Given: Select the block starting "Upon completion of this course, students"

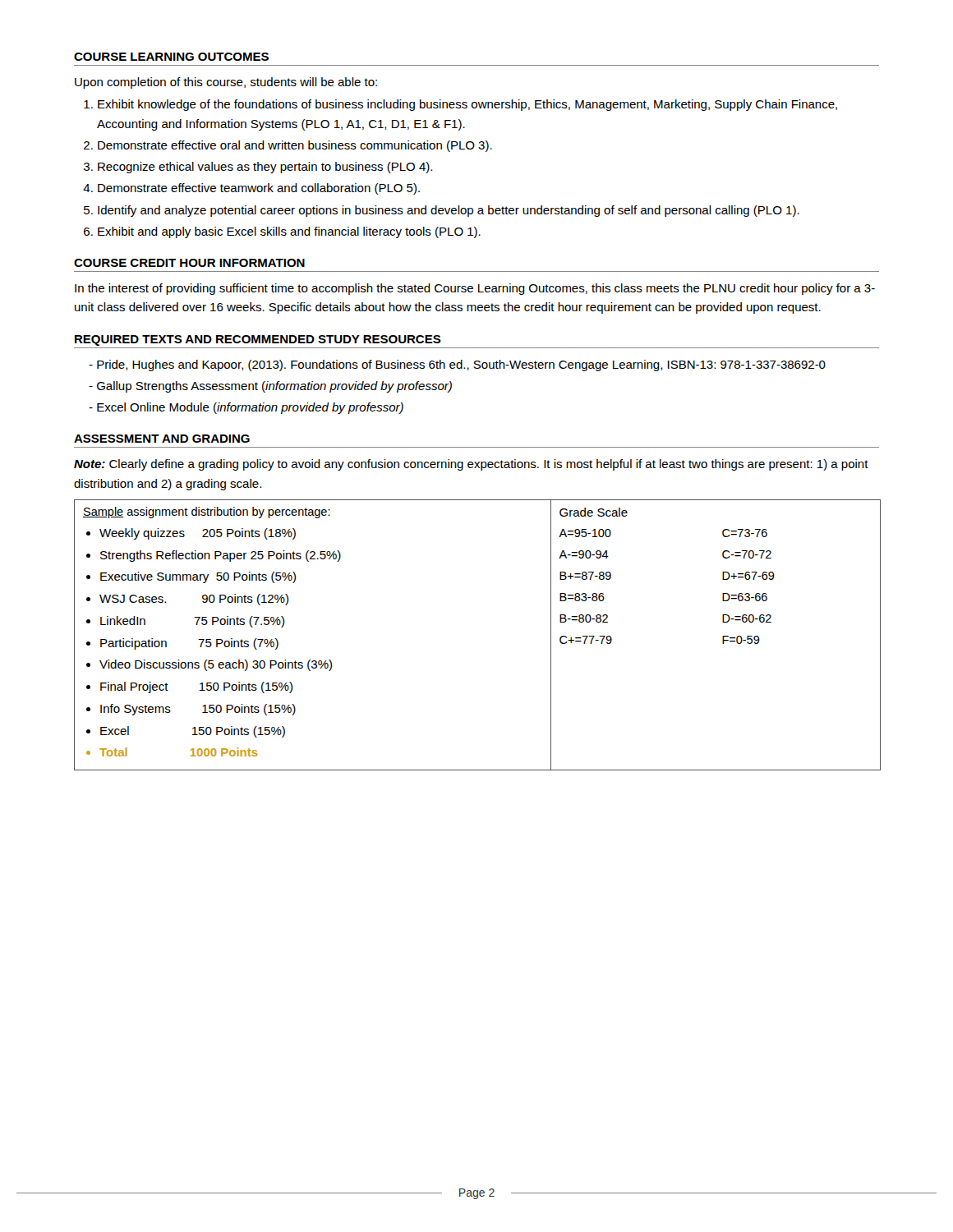Looking at the screenshot, I should [226, 82].
